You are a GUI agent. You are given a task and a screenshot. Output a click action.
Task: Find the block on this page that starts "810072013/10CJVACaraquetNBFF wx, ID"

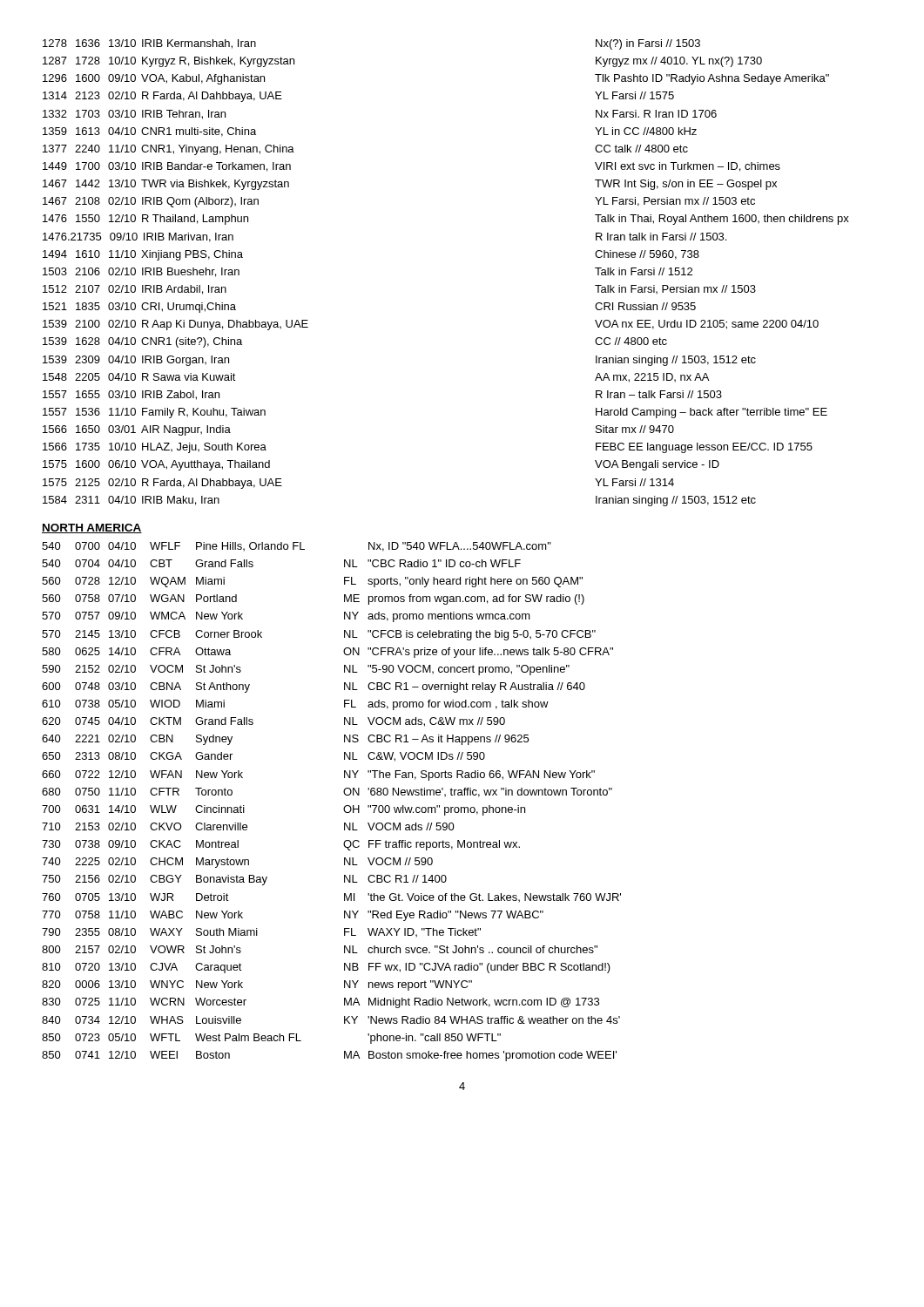coord(462,967)
